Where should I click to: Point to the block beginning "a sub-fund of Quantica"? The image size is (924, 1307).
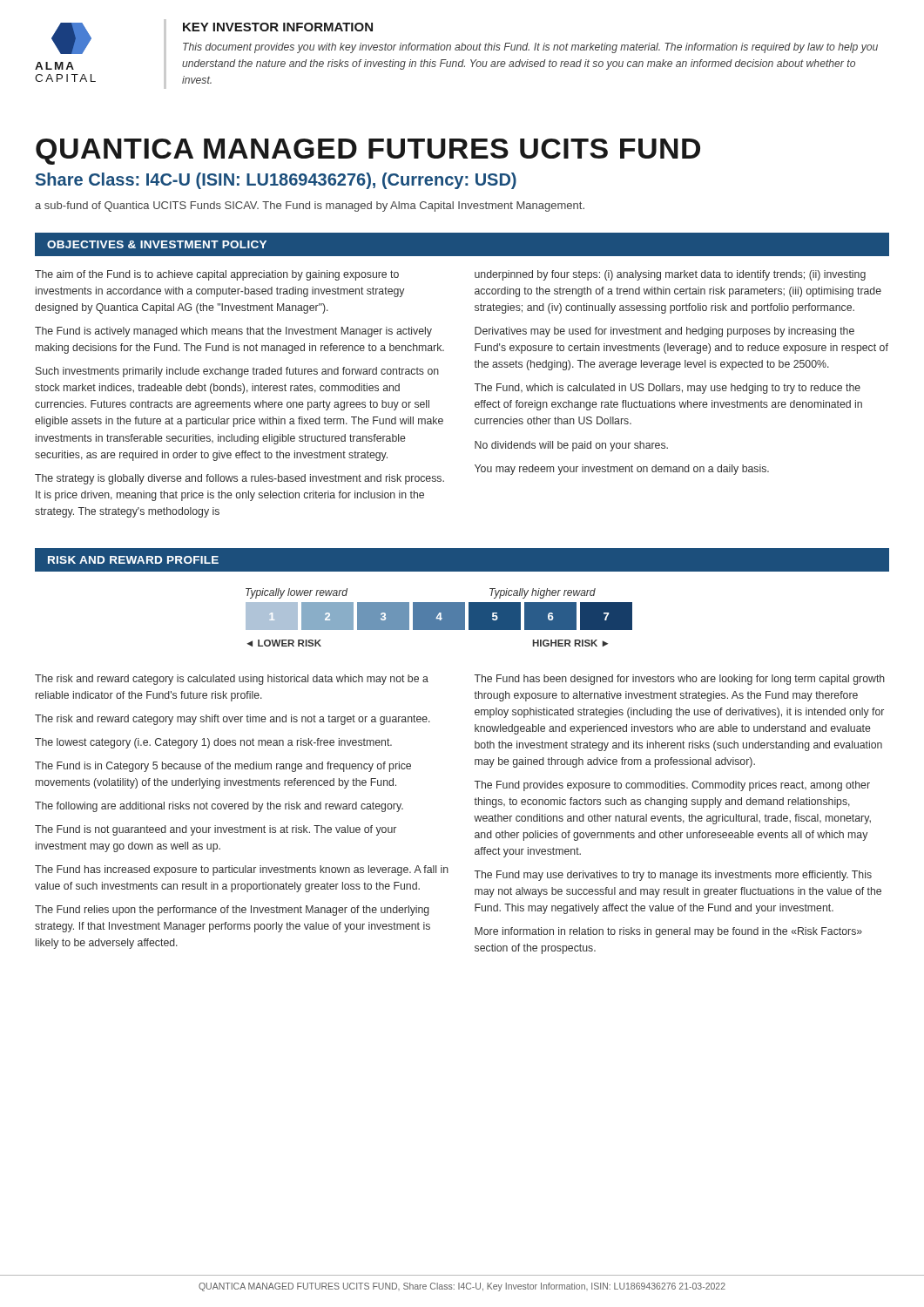pos(310,205)
